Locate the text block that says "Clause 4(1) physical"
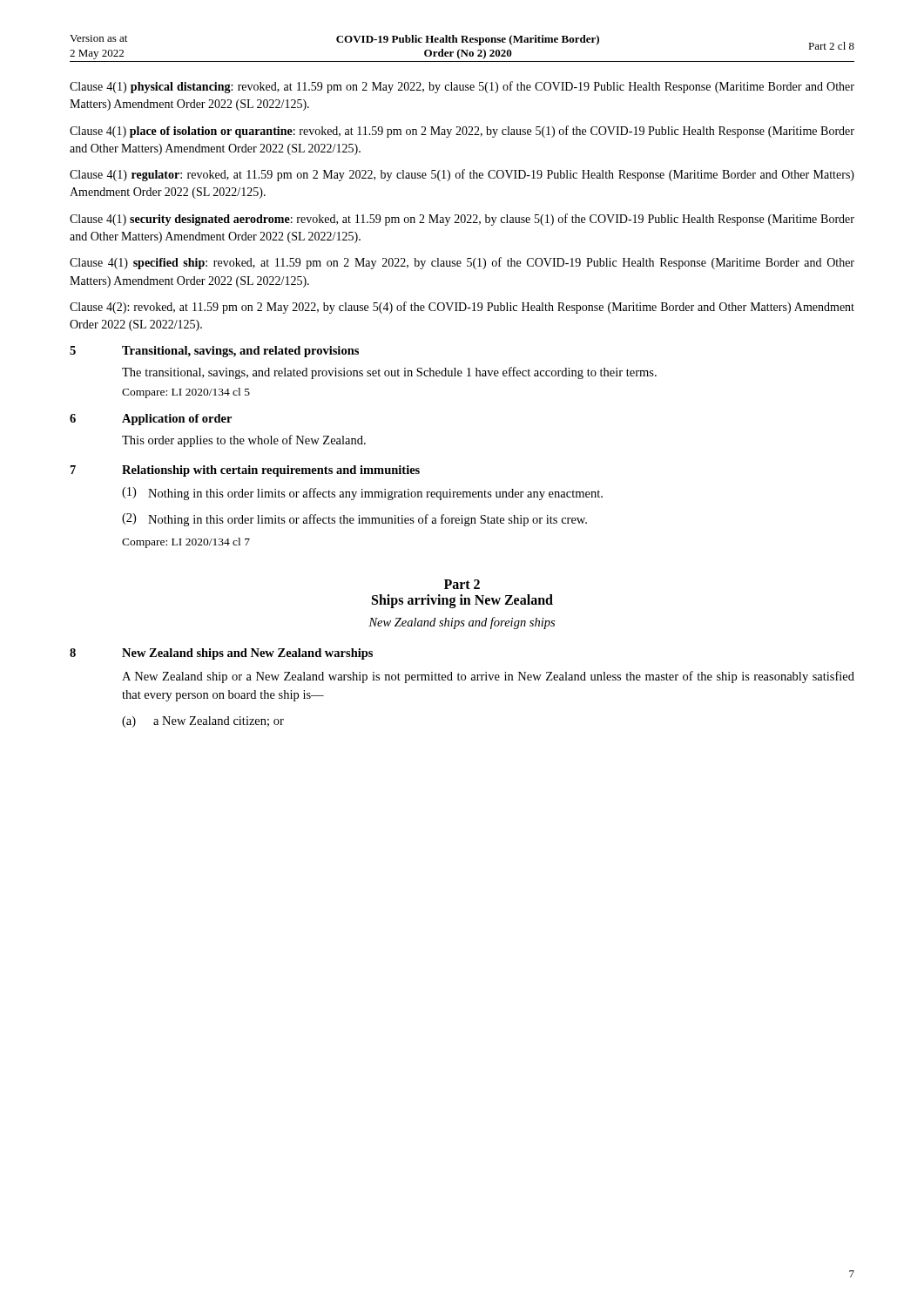 click(x=462, y=96)
